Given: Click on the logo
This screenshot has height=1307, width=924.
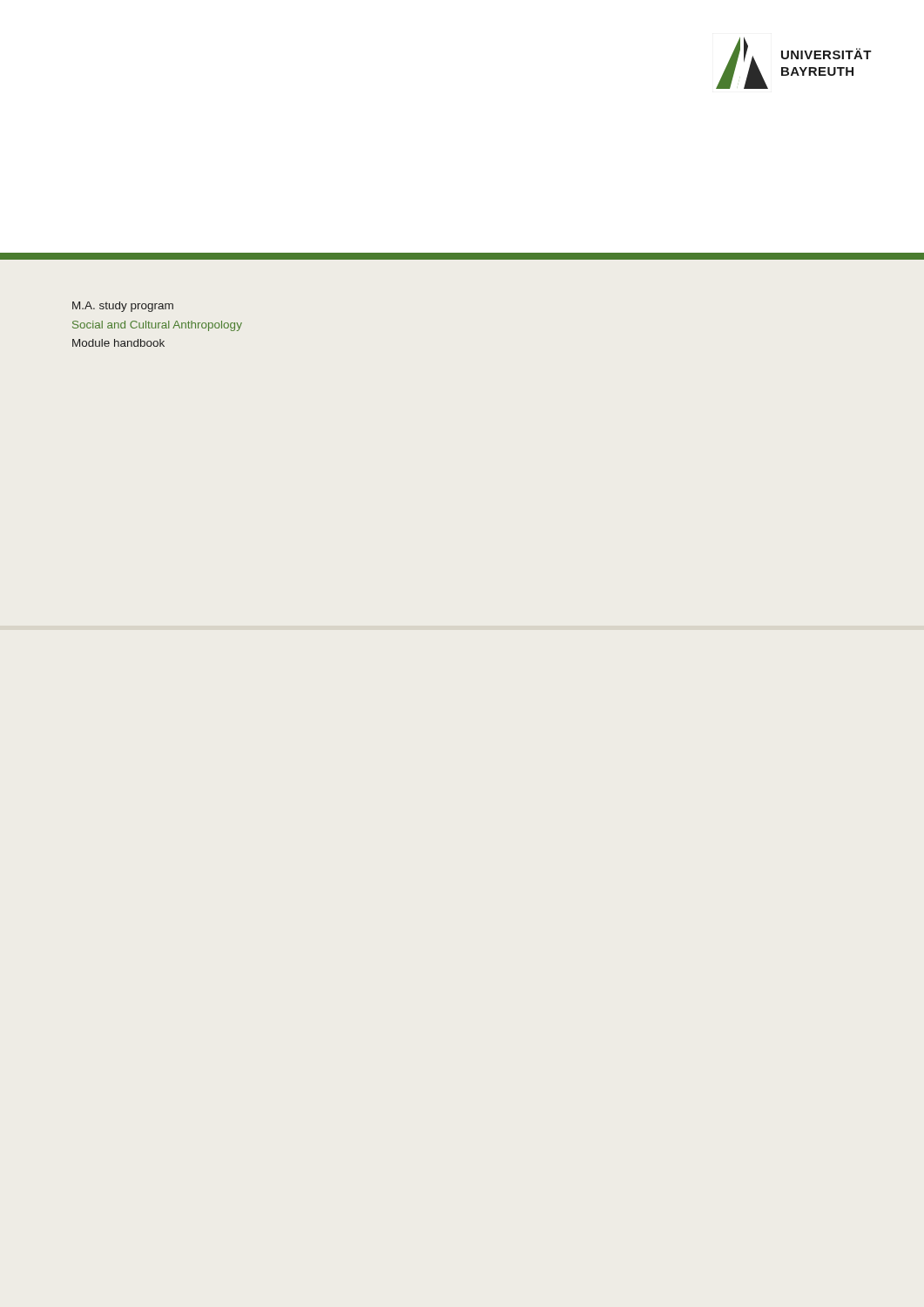Looking at the screenshot, I should [x=792, y=63].
